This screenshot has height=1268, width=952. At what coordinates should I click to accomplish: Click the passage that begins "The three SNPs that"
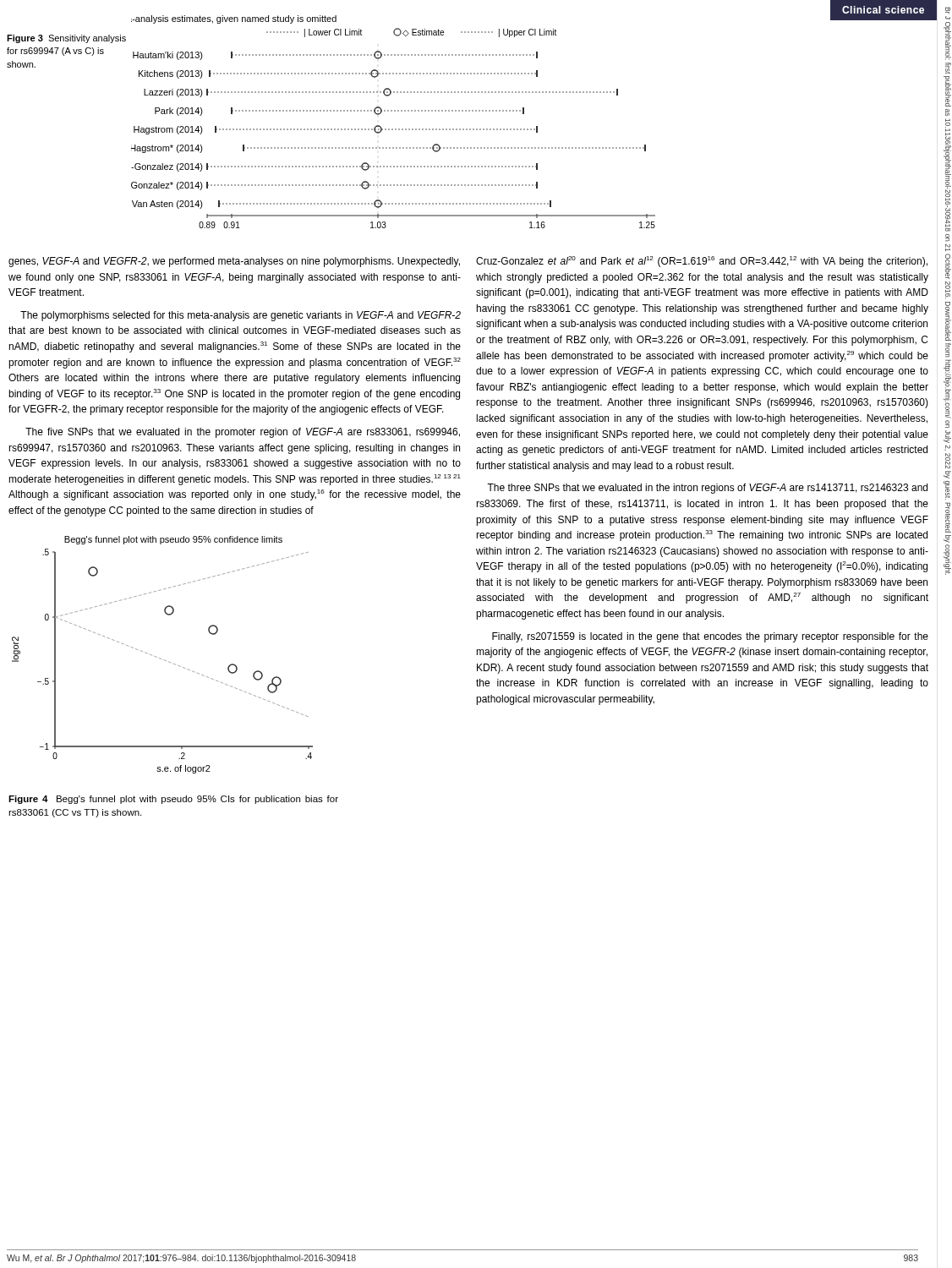point(702,551)
